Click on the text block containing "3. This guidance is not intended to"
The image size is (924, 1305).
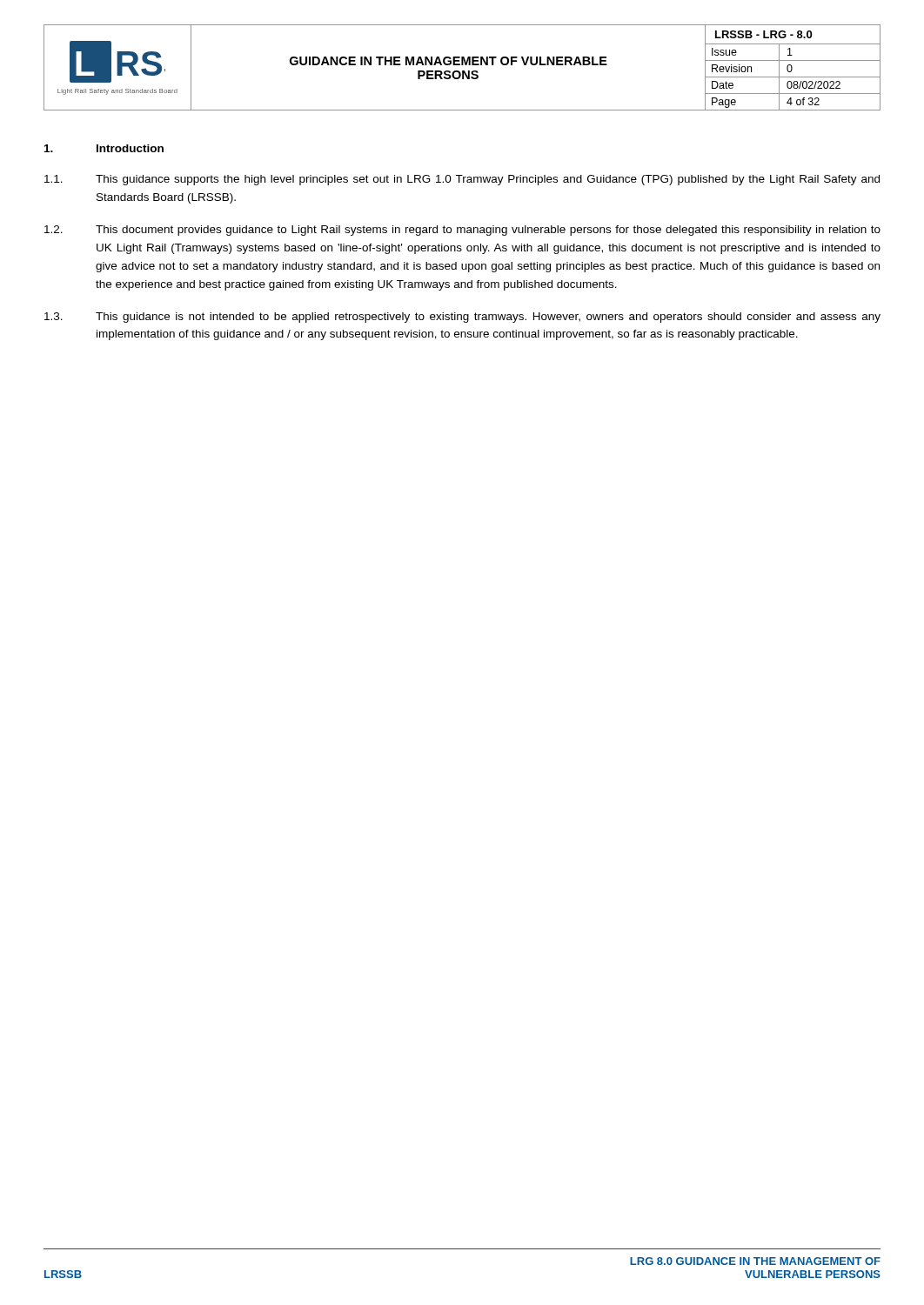pyautogui.click(x=462, y=326)
